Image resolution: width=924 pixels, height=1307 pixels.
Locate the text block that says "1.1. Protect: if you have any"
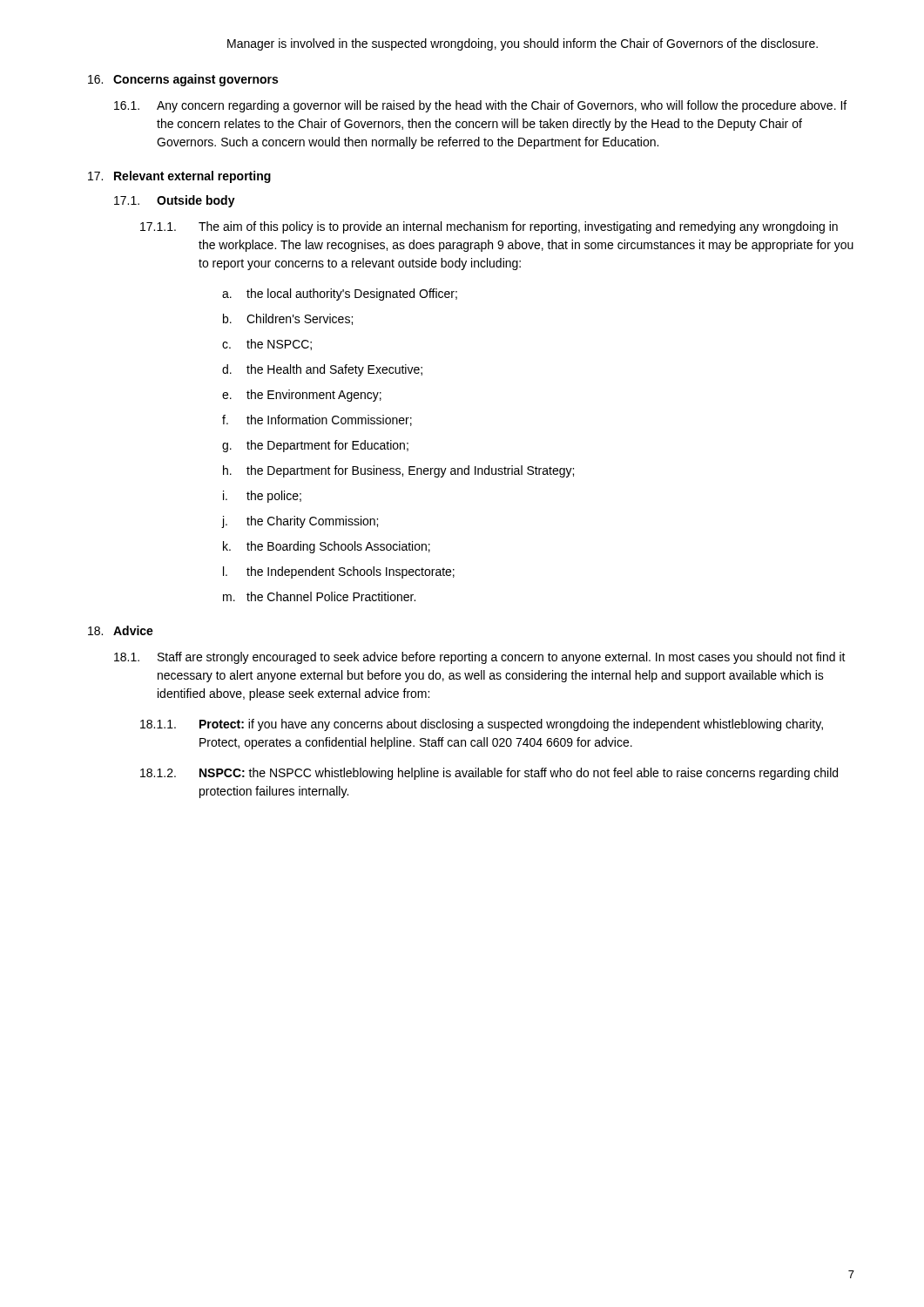click(x=497, y=734)
